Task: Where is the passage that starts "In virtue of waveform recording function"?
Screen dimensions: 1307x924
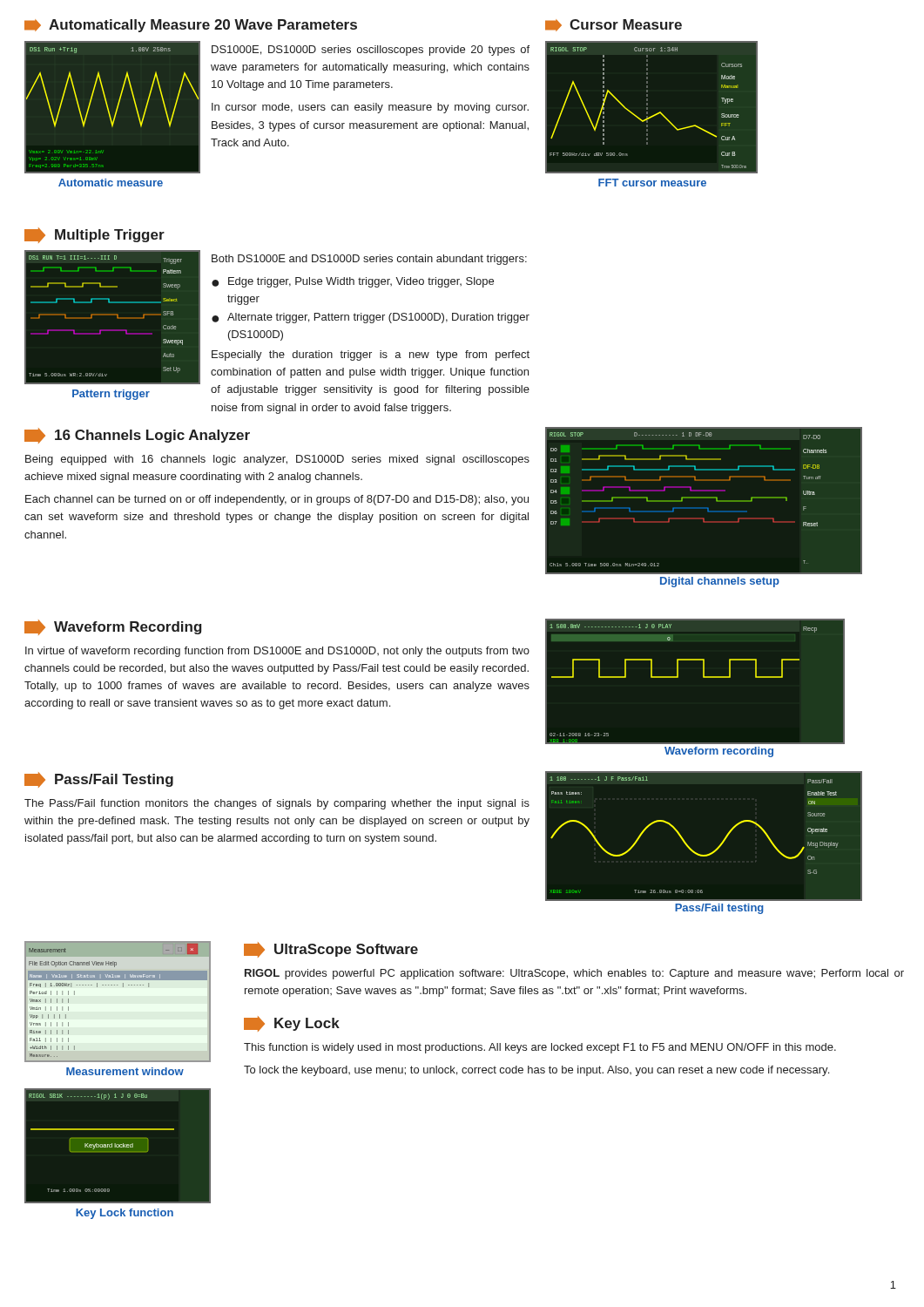Action: 277,677
